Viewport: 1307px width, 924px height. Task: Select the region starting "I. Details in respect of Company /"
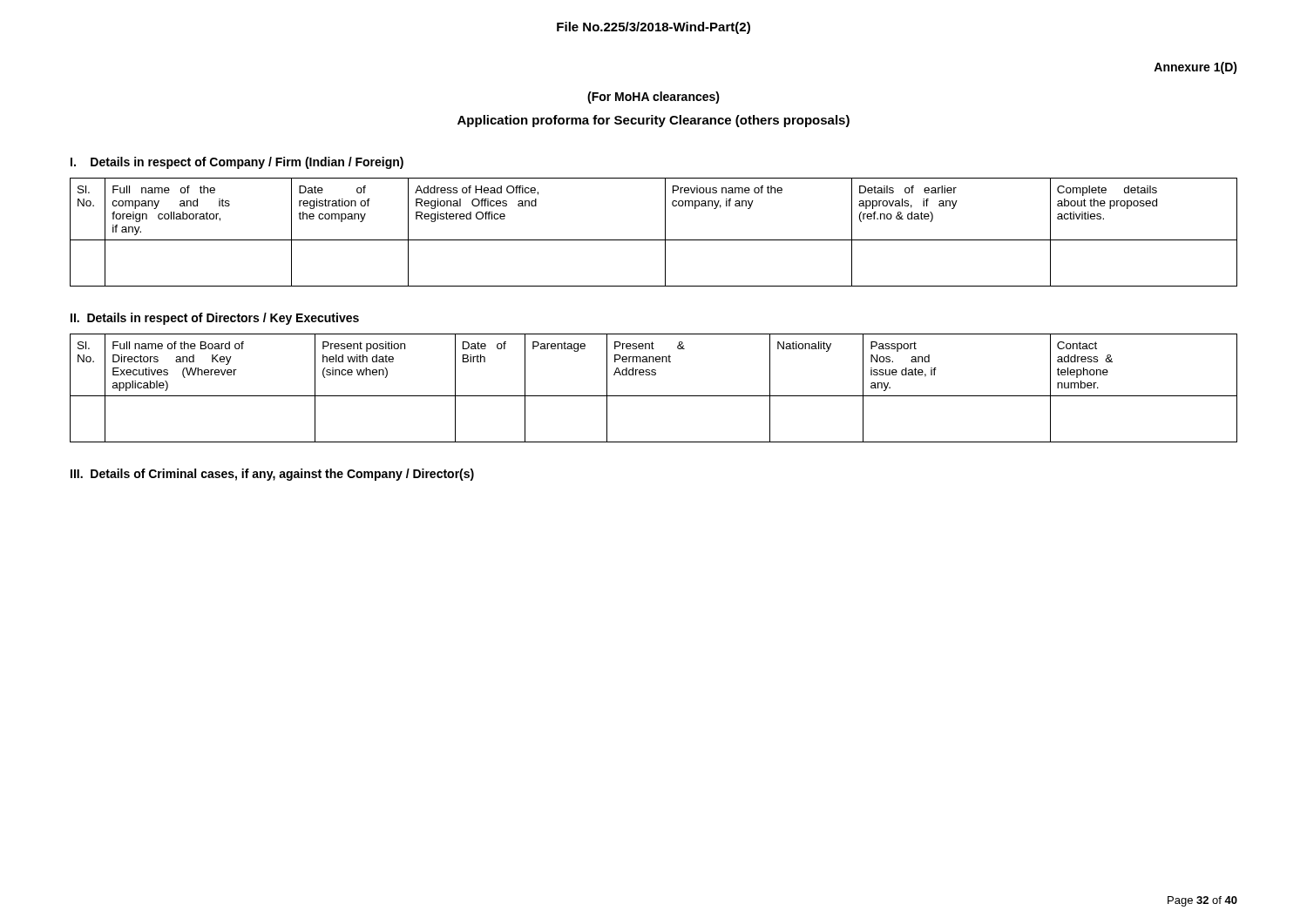point(237,162)
